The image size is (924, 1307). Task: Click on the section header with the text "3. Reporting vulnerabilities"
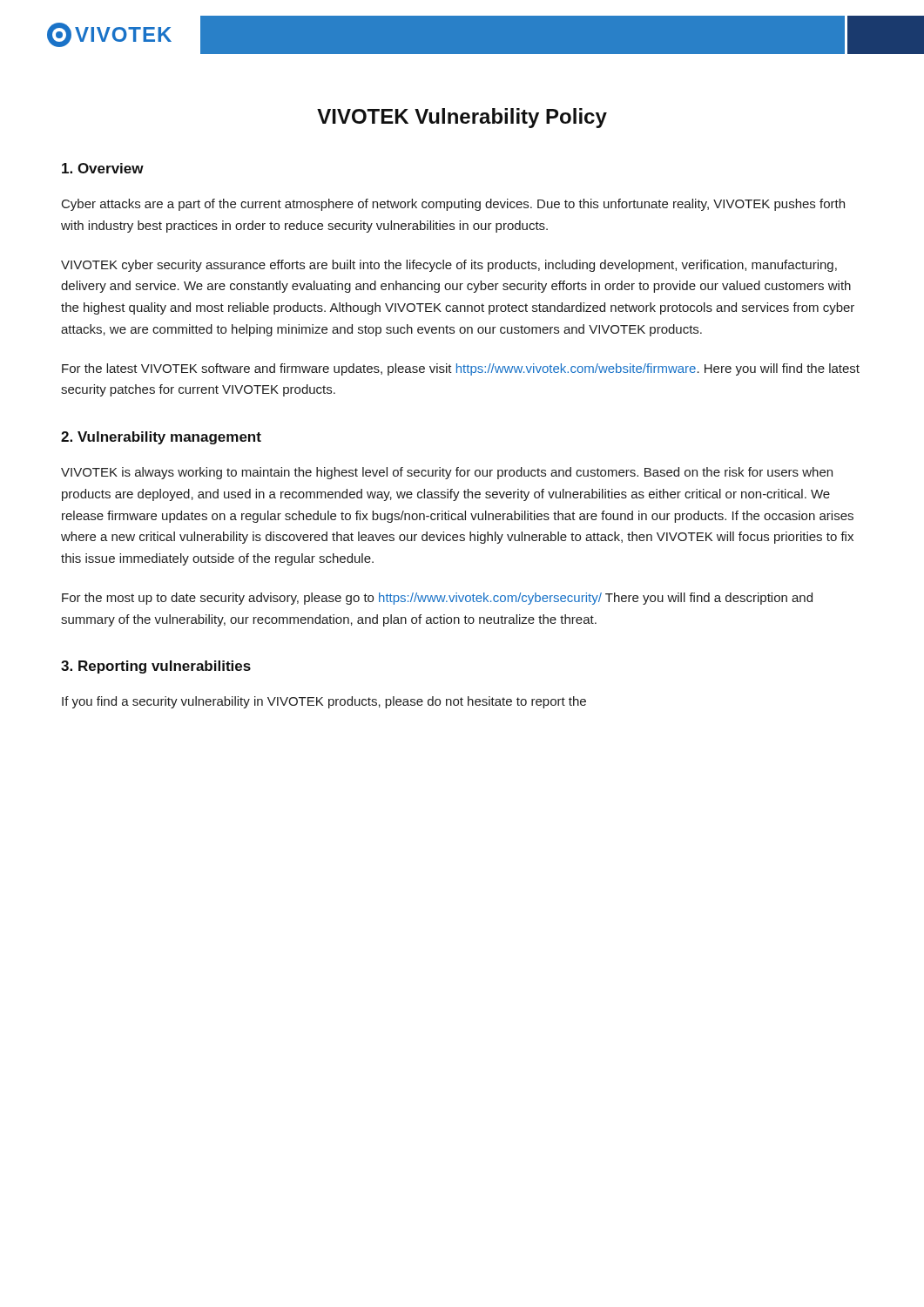click(x=156, y=666)
